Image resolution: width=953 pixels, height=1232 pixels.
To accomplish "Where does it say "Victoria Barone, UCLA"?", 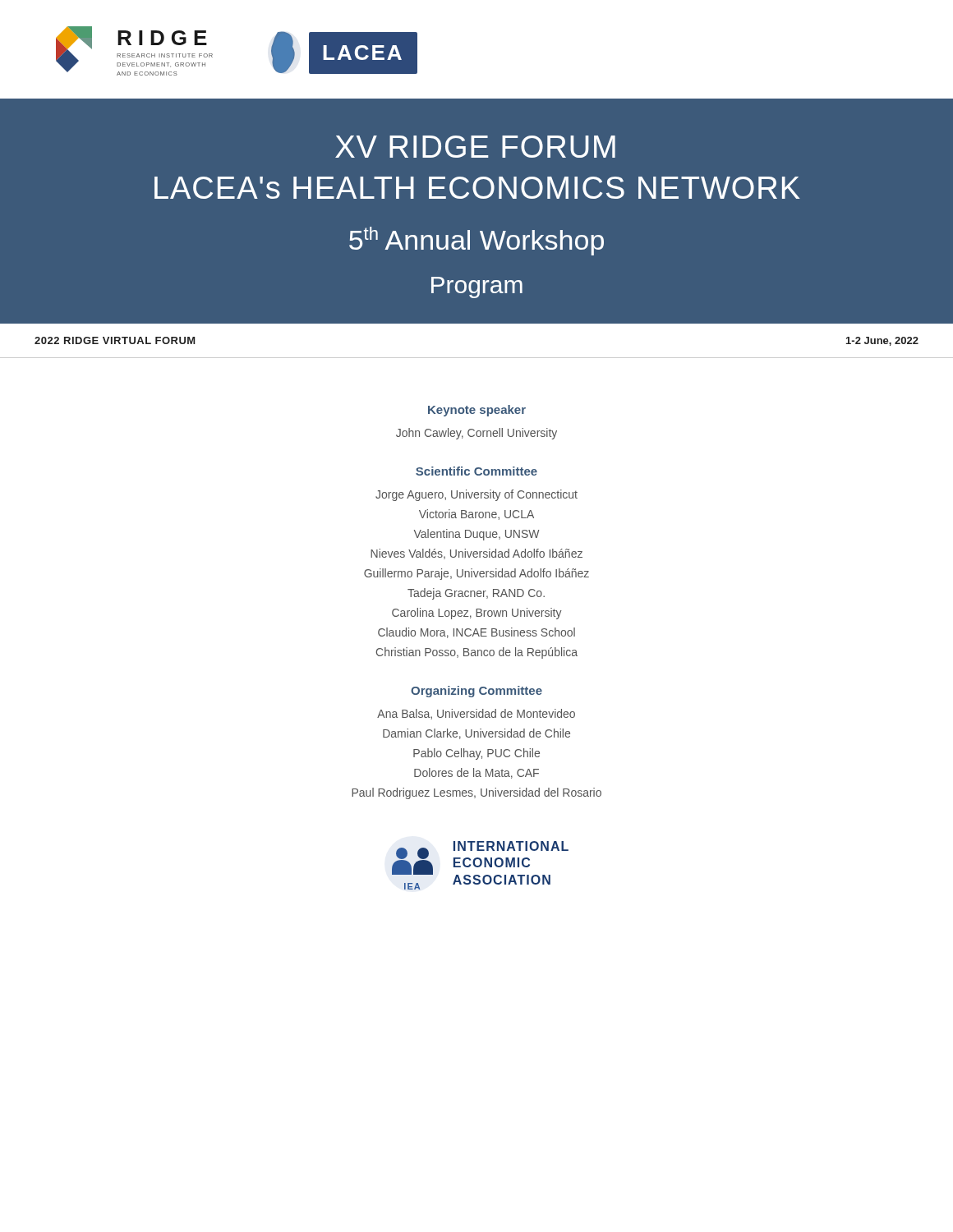I will [x=476, y=514].
